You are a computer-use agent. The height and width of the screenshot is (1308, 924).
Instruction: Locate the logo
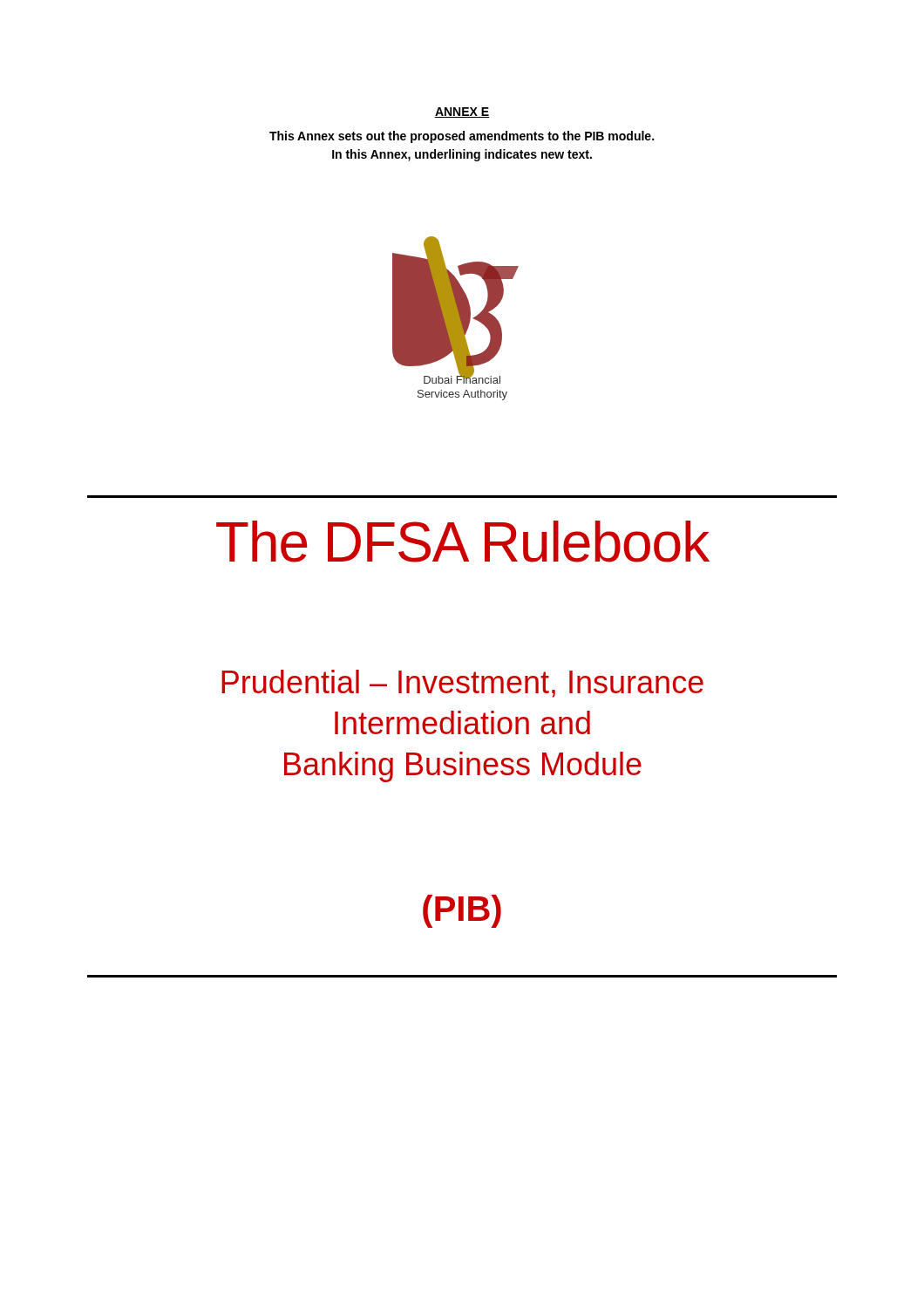click(462, 316)
